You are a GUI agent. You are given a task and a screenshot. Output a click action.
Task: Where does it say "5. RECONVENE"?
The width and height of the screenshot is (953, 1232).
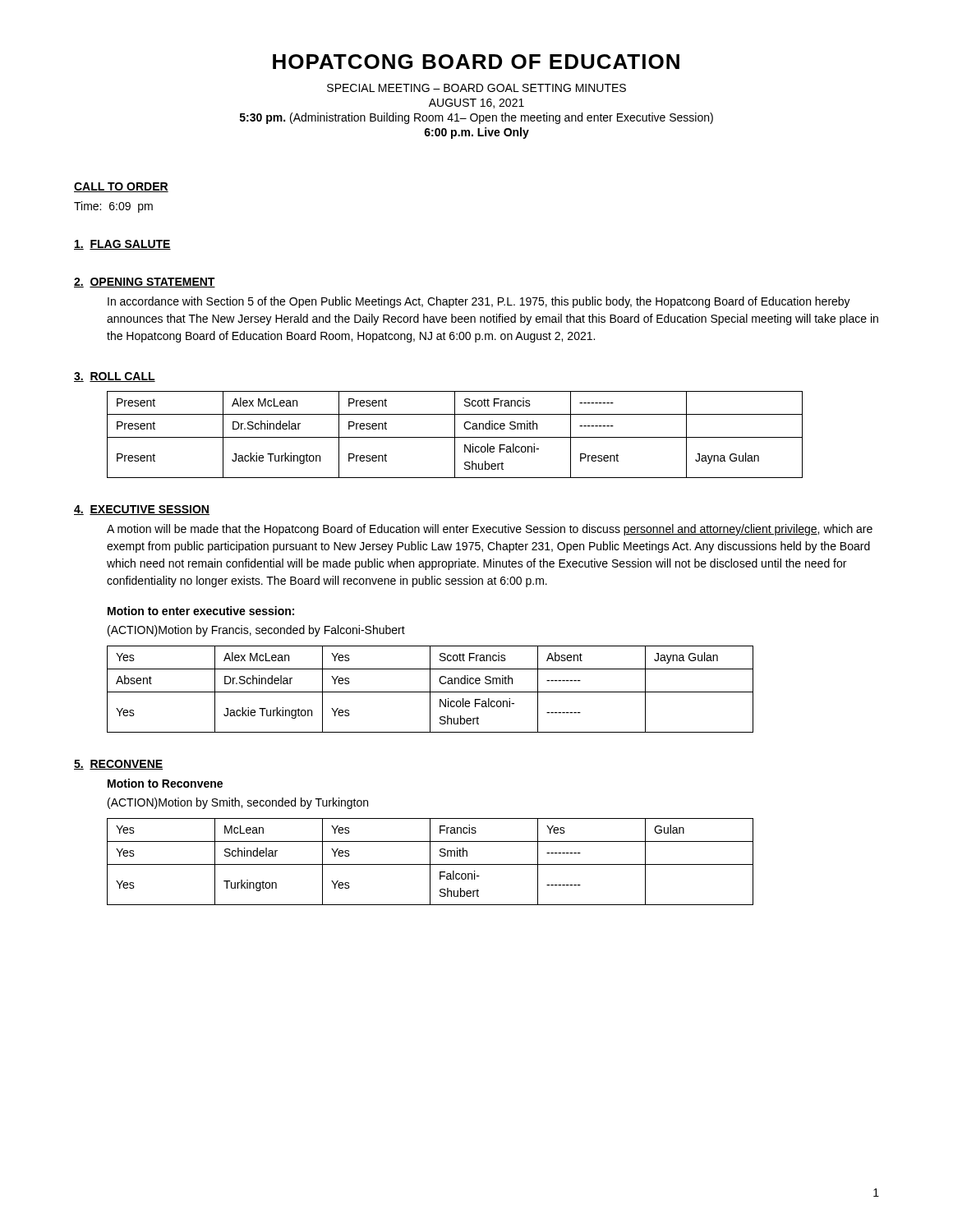click(x=118, y=764)
